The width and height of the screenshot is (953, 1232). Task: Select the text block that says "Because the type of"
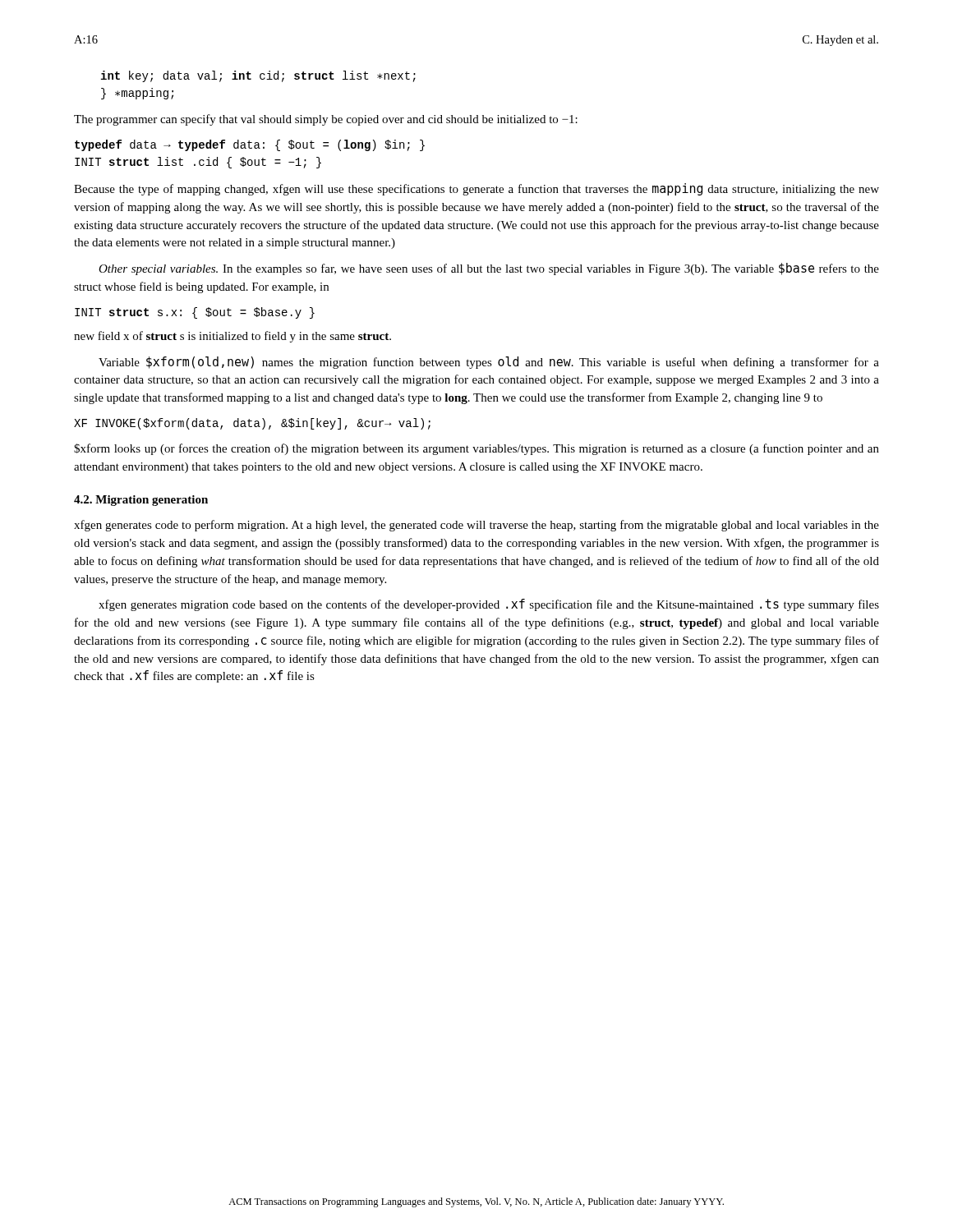pyautogui.click(x=476, y=217)
